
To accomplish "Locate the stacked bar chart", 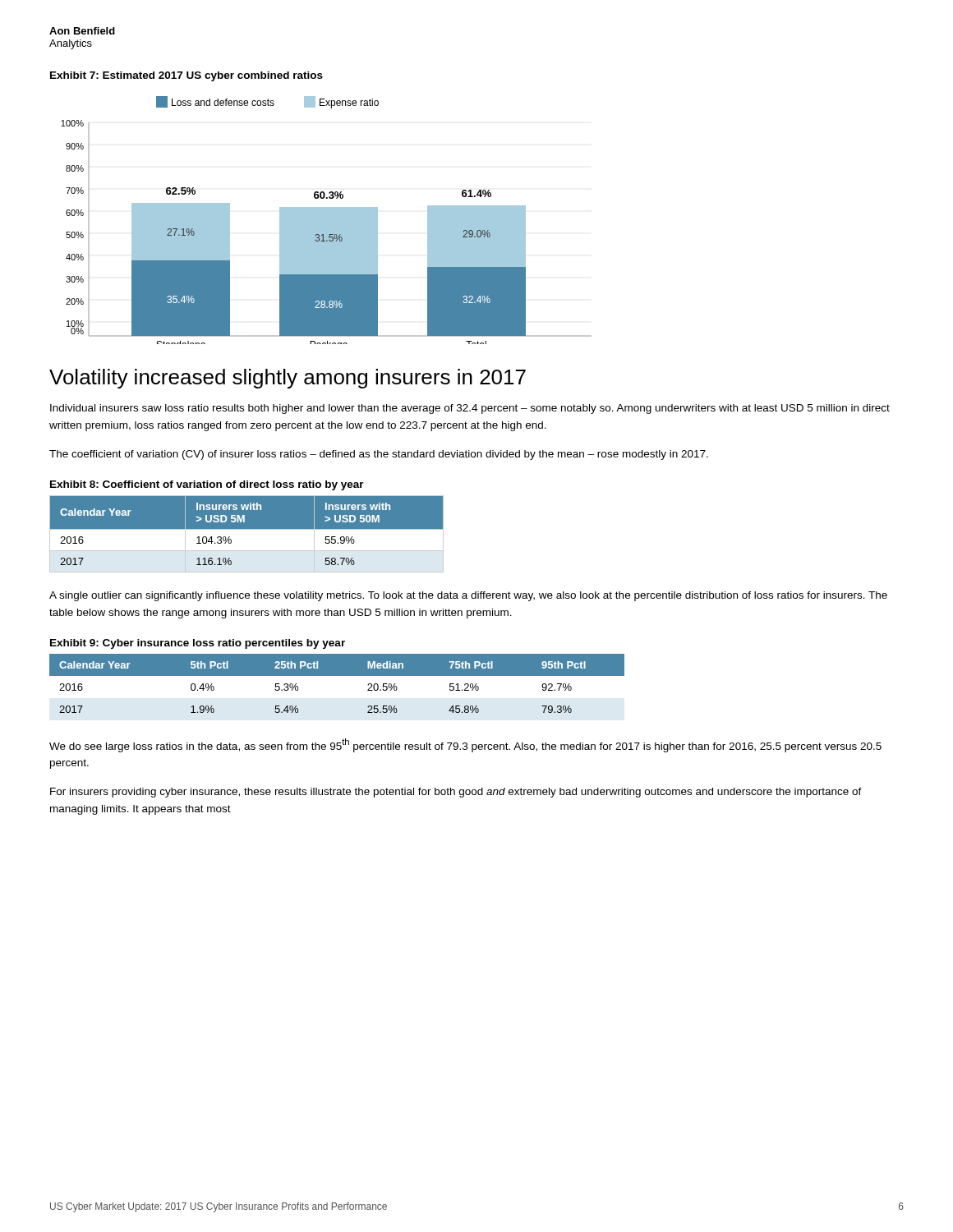I will 476,218.
